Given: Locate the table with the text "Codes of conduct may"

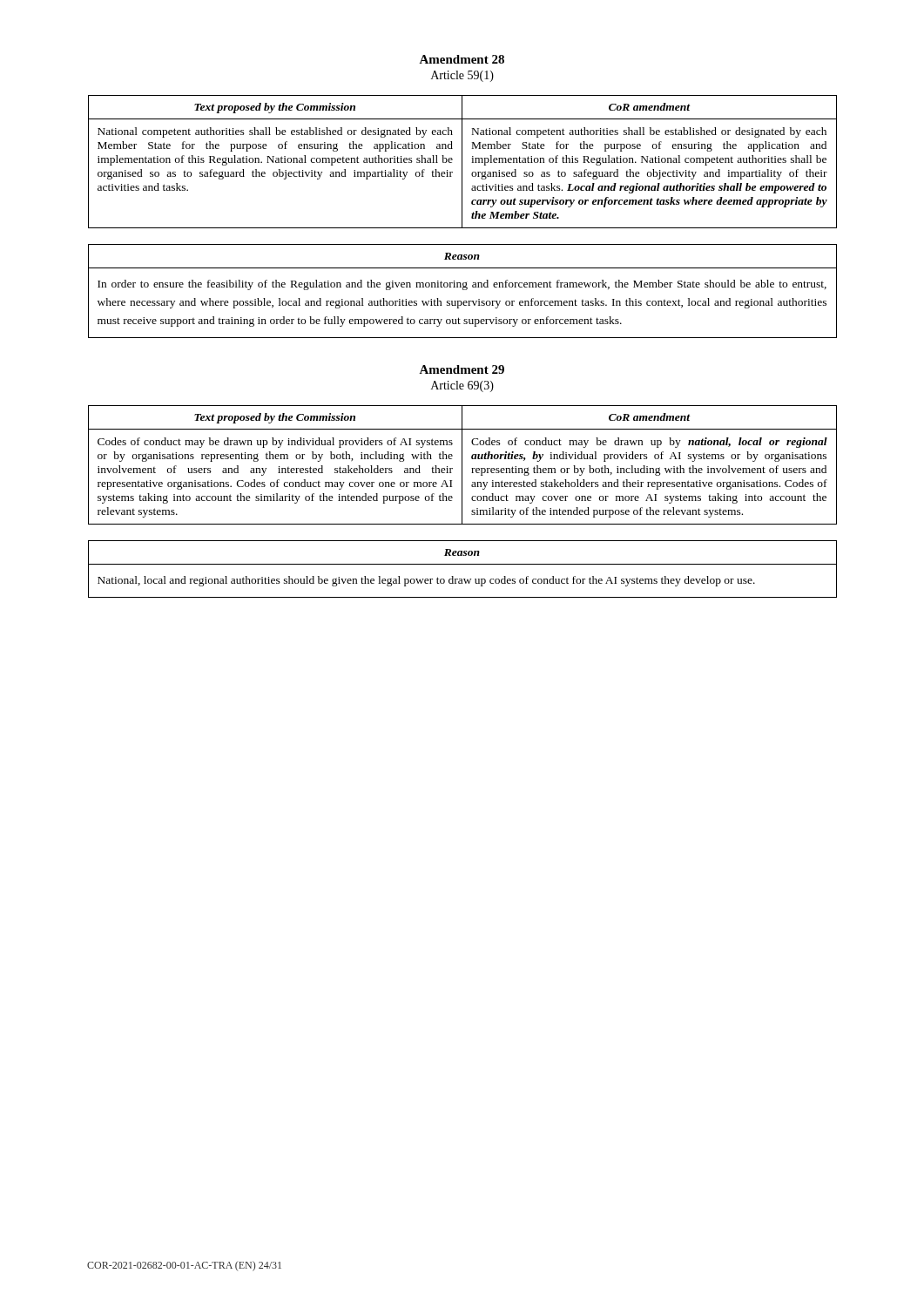Looking at the screenshot, I should click(462, 465).
